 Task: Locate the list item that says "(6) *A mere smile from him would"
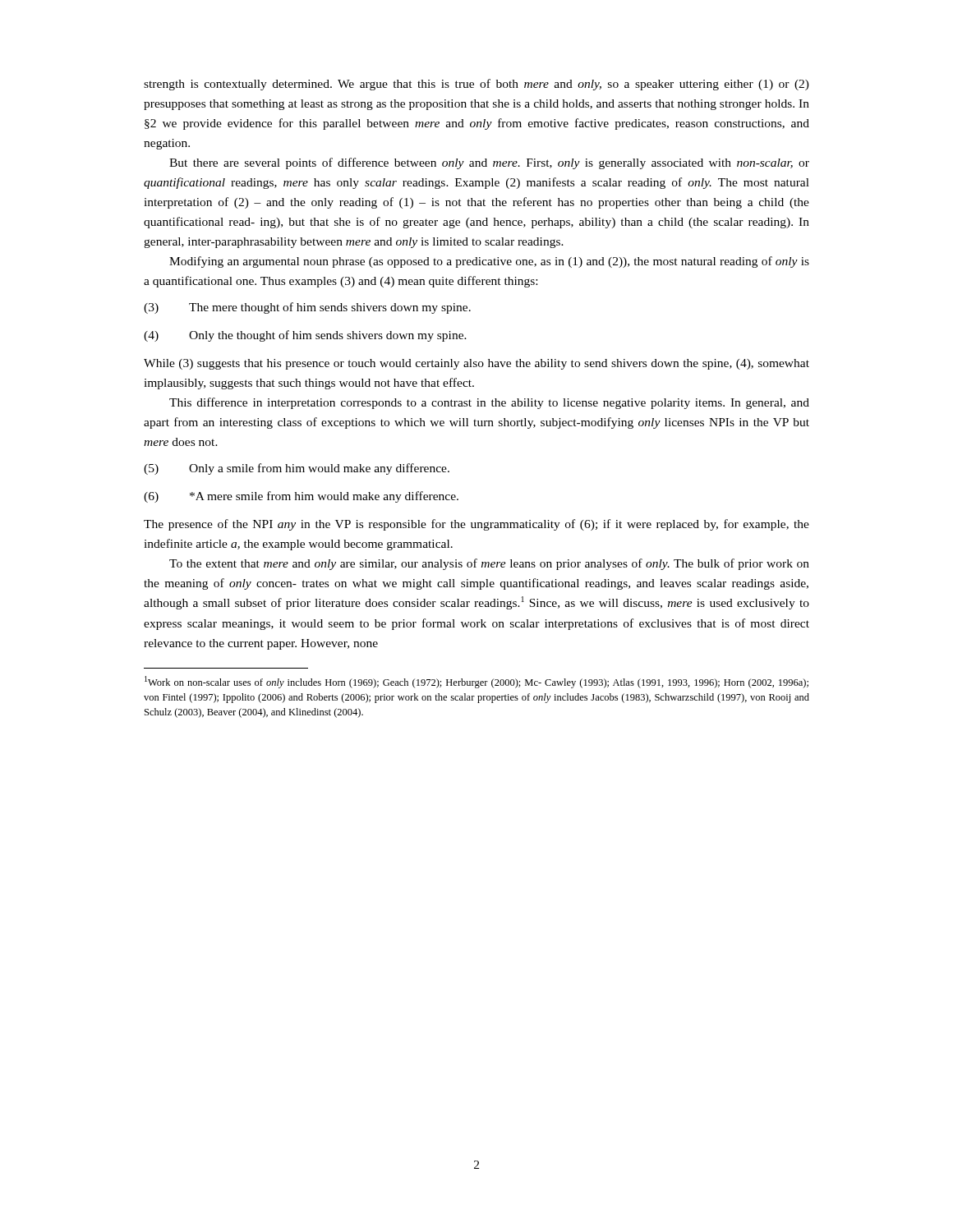pos(301,497)
